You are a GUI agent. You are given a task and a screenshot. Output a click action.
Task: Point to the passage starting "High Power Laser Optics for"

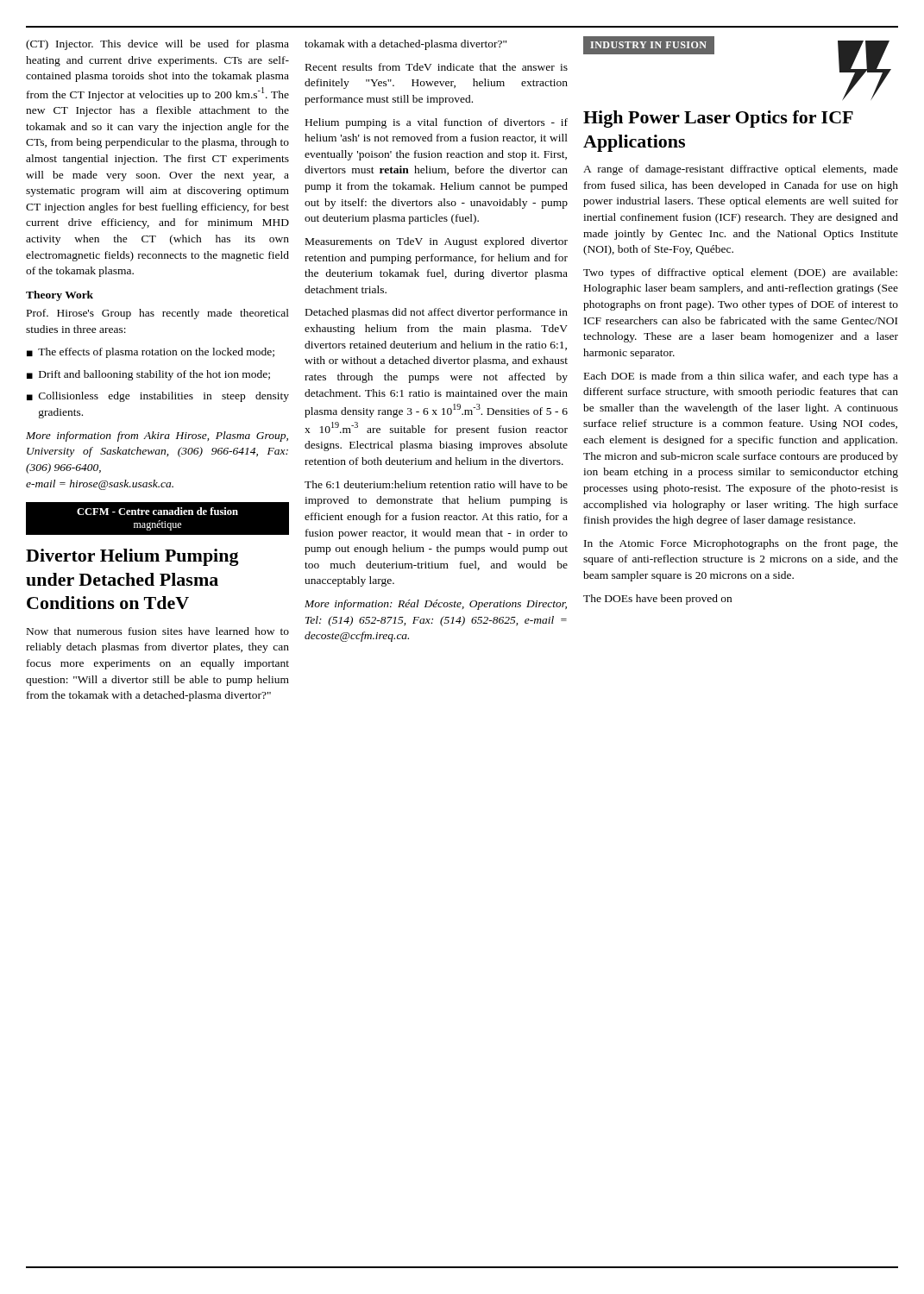coord(718,129)
